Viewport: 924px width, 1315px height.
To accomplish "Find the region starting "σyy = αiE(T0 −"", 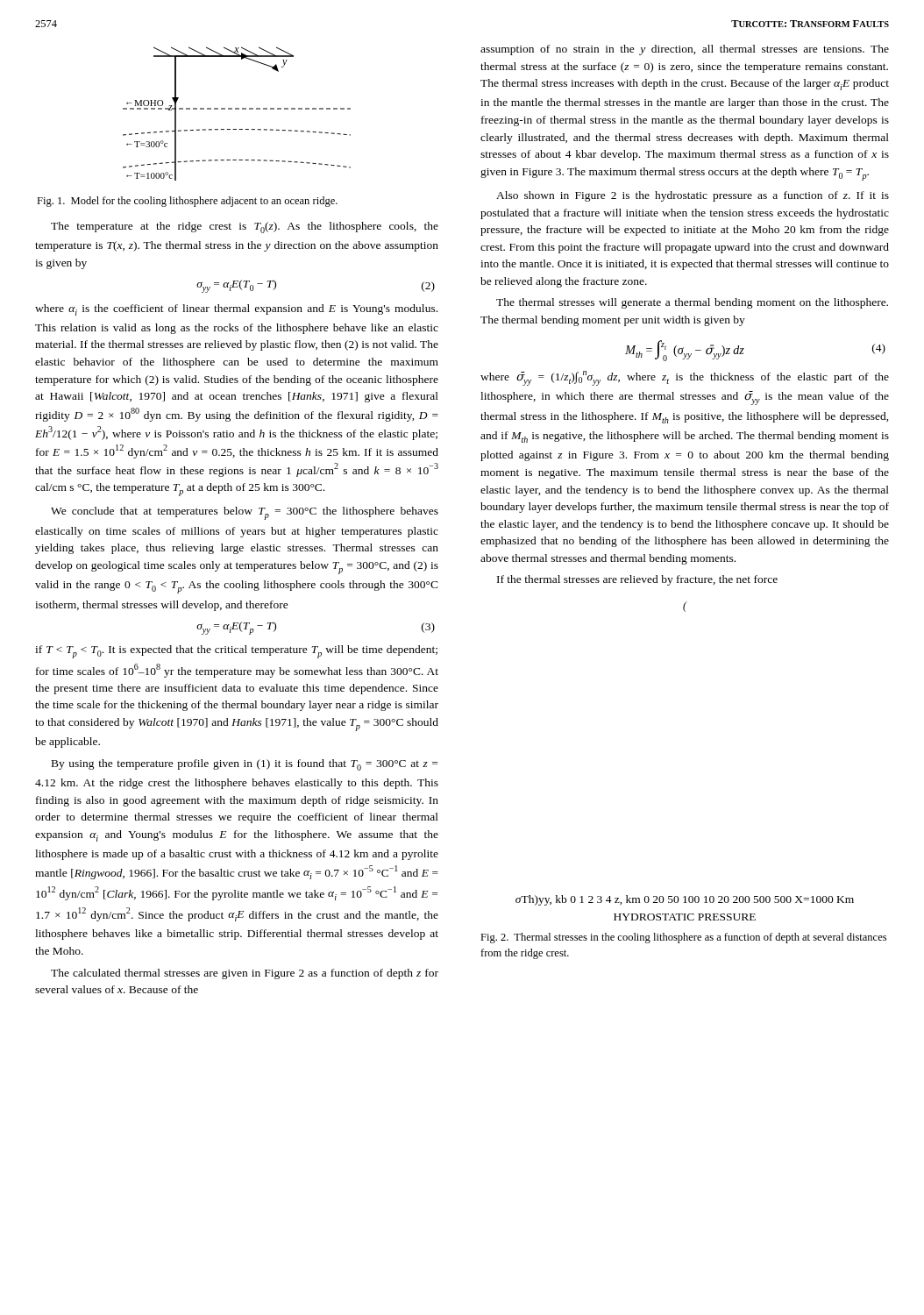I will (240, 286).
